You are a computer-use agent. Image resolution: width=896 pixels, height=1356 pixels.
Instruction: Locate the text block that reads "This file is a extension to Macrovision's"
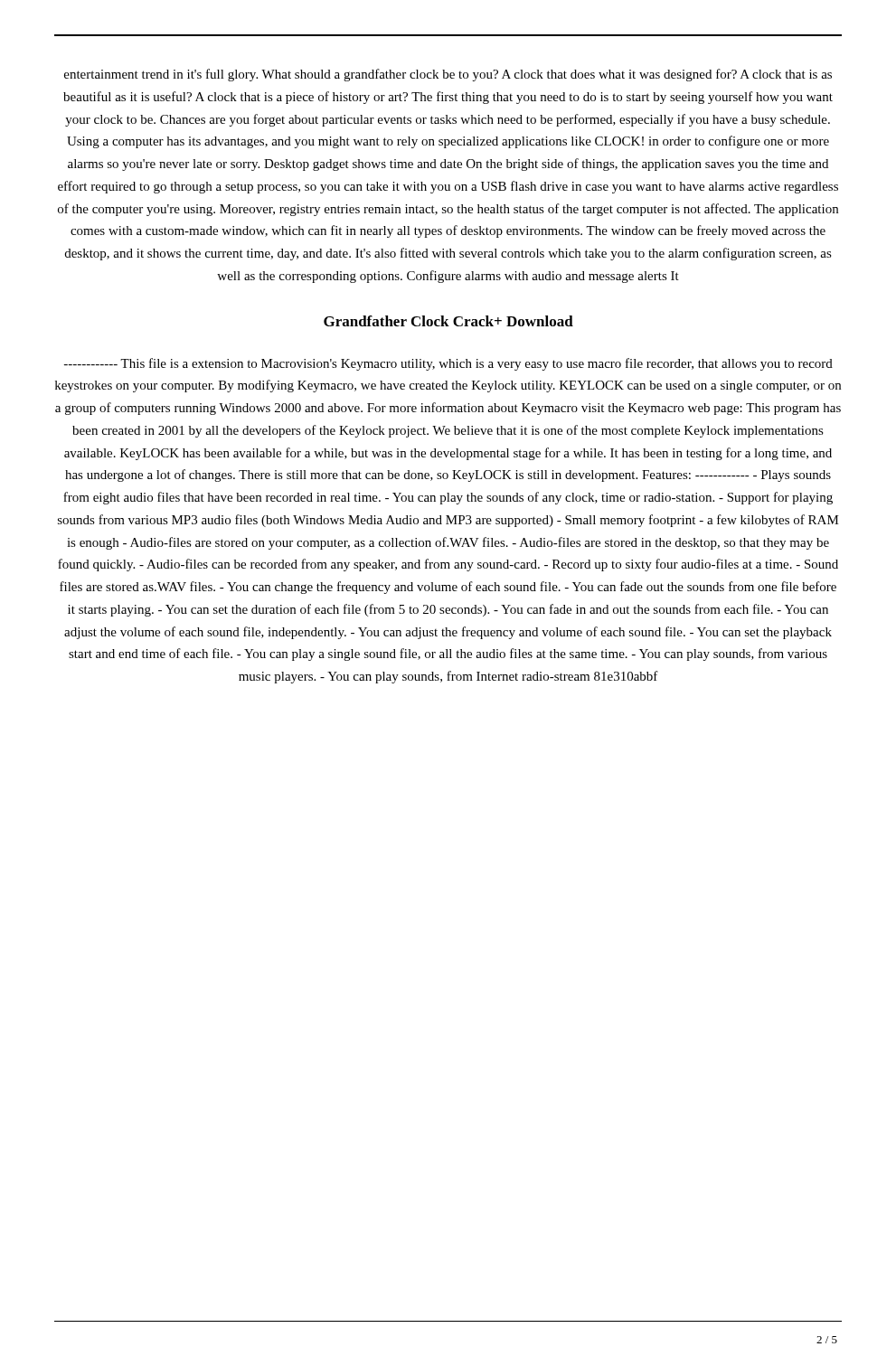448,520
